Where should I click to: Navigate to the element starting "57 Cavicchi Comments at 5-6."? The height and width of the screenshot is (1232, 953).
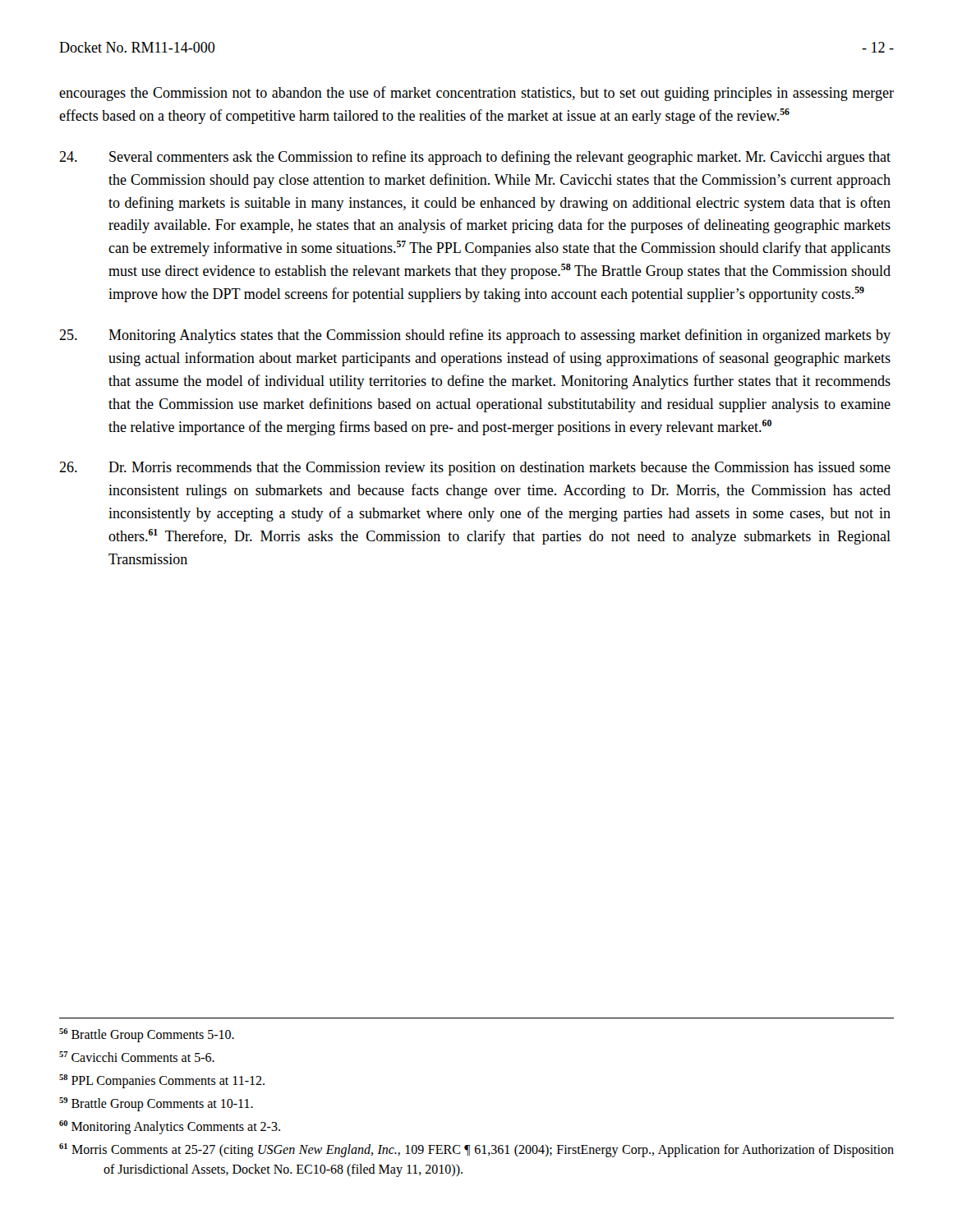tap(137, 1057)
